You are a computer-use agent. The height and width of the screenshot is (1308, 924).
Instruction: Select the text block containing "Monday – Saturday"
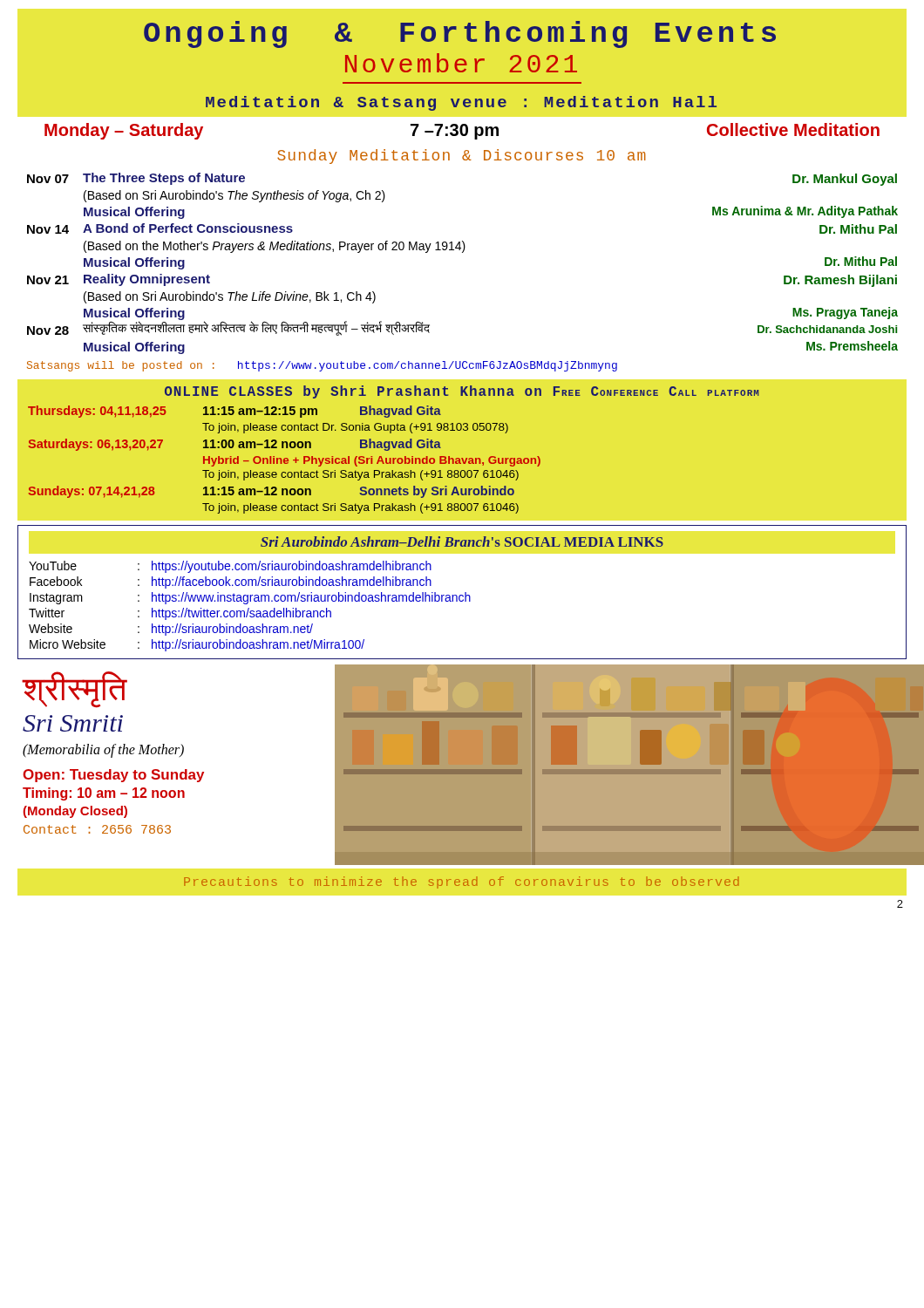462,130
